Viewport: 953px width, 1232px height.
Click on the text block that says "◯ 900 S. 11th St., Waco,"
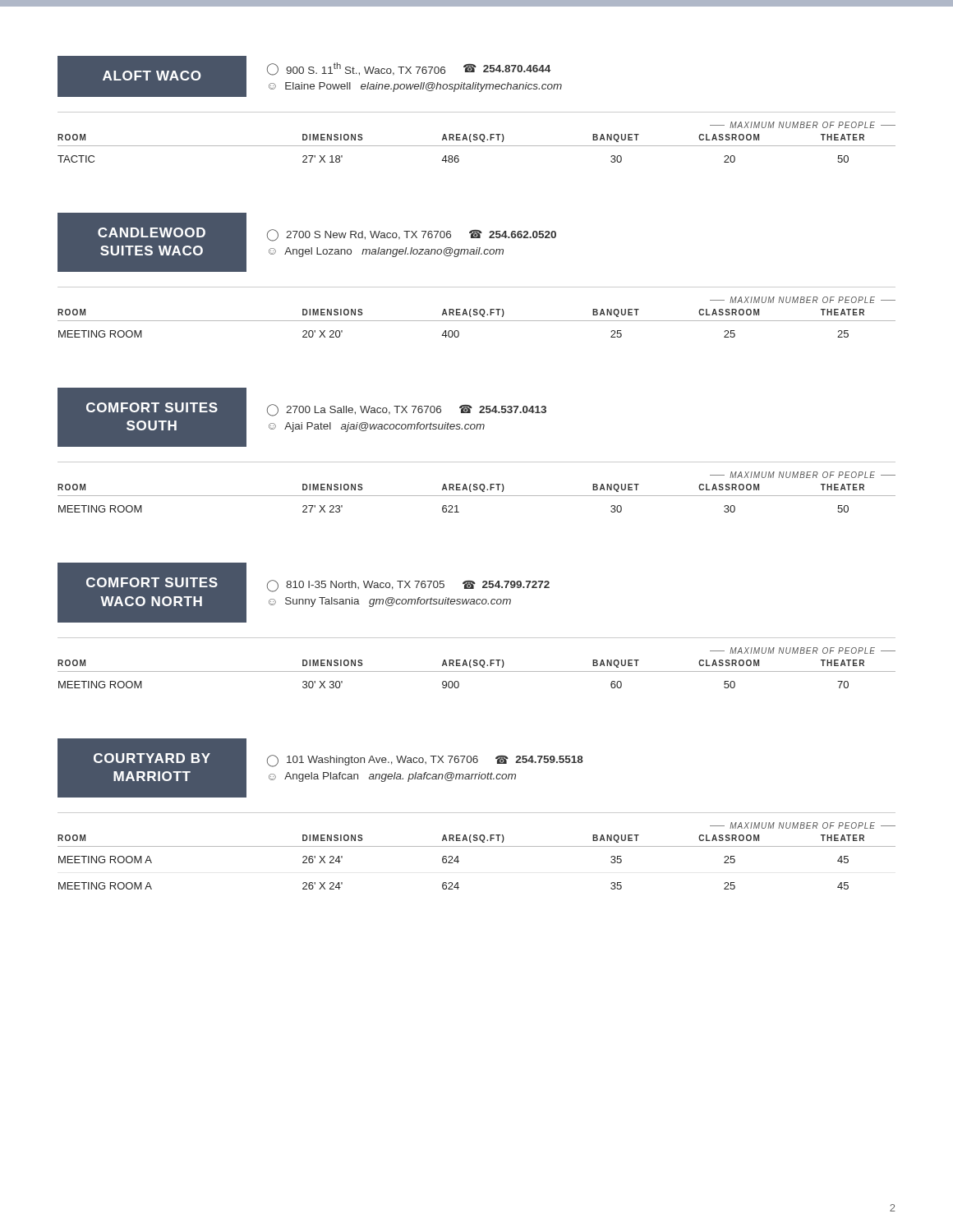(414, 76)
